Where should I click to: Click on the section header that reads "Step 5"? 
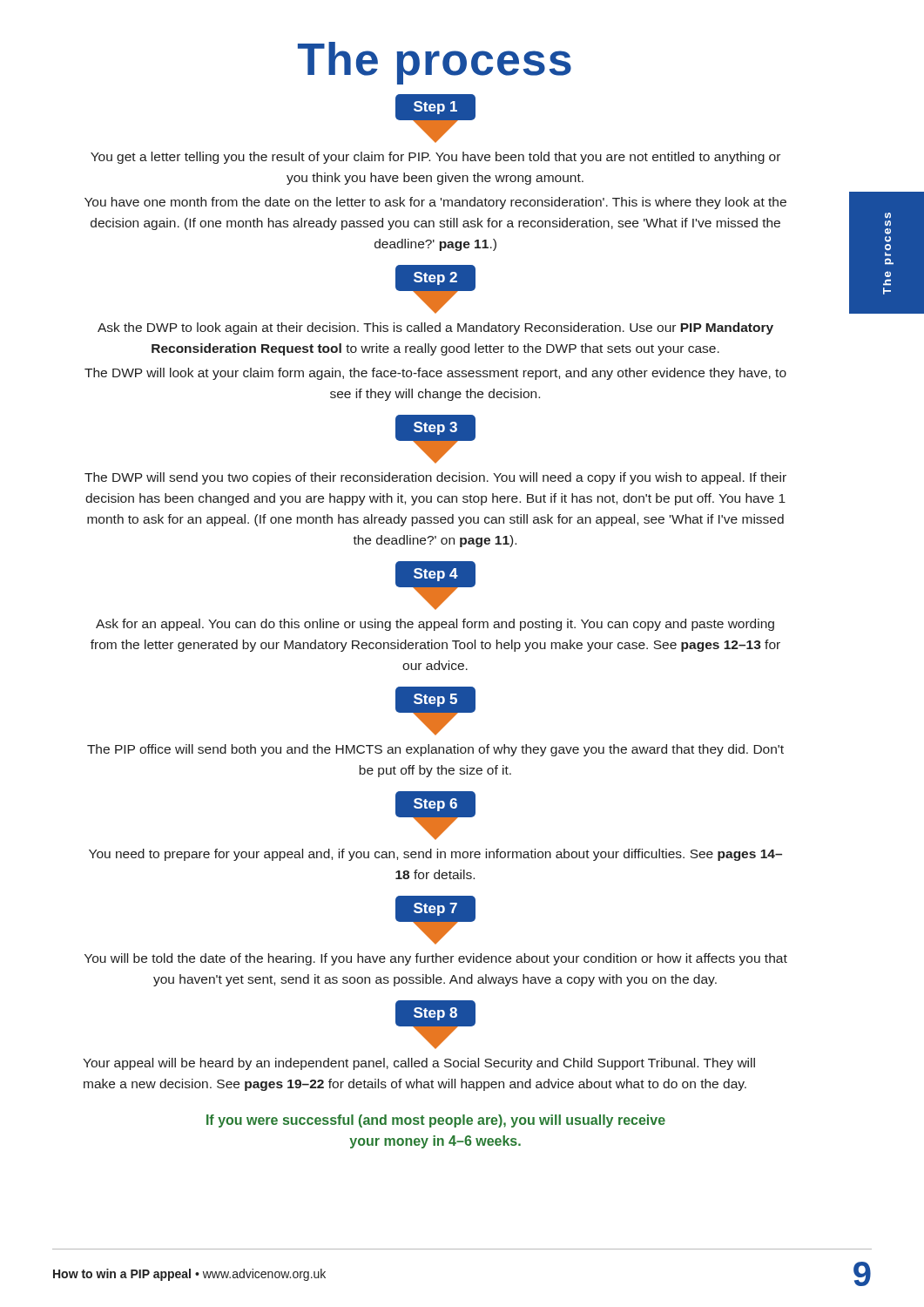(x=435, y=711)
